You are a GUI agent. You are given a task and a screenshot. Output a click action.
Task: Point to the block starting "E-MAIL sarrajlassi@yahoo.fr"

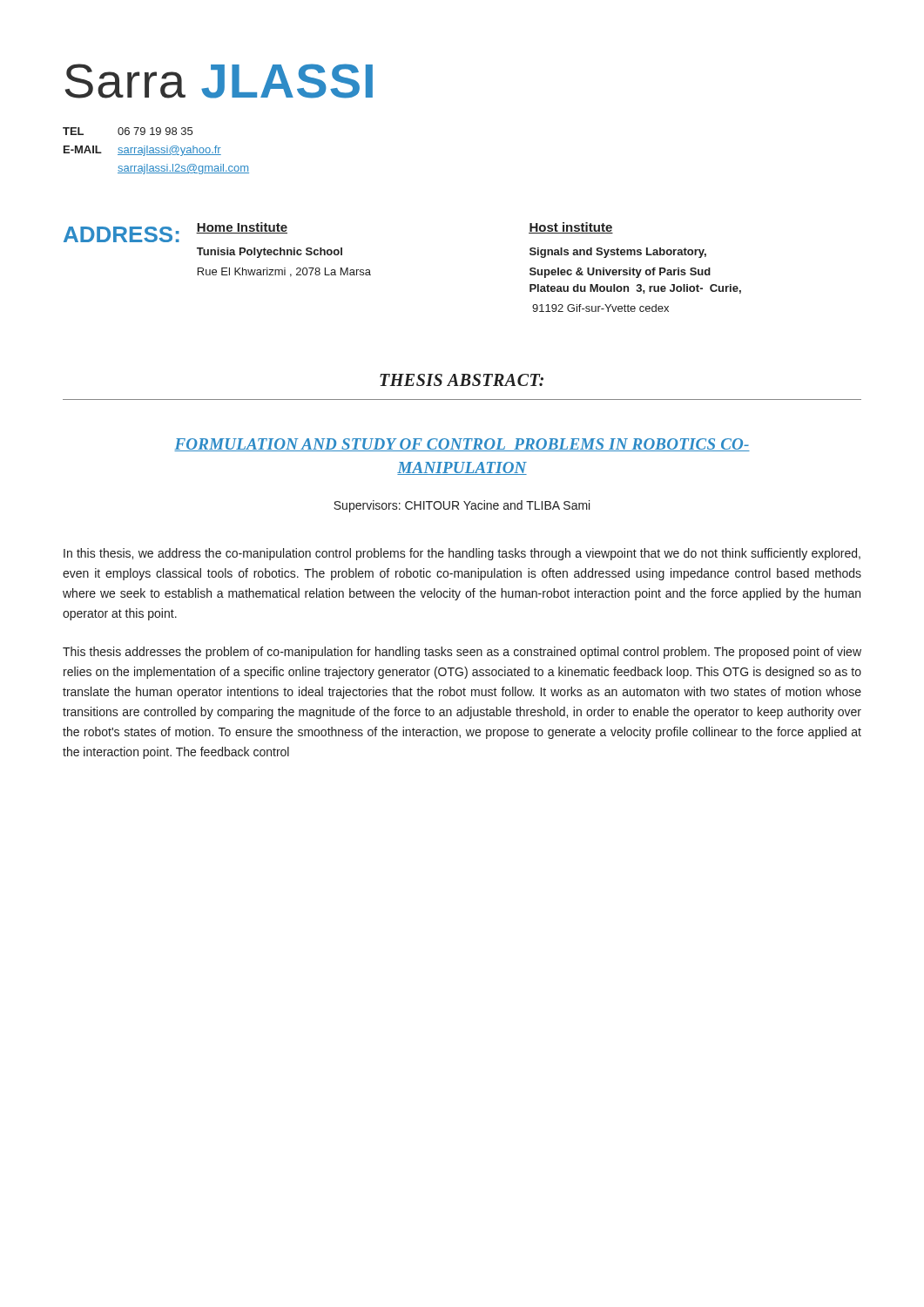coord(142,149)
